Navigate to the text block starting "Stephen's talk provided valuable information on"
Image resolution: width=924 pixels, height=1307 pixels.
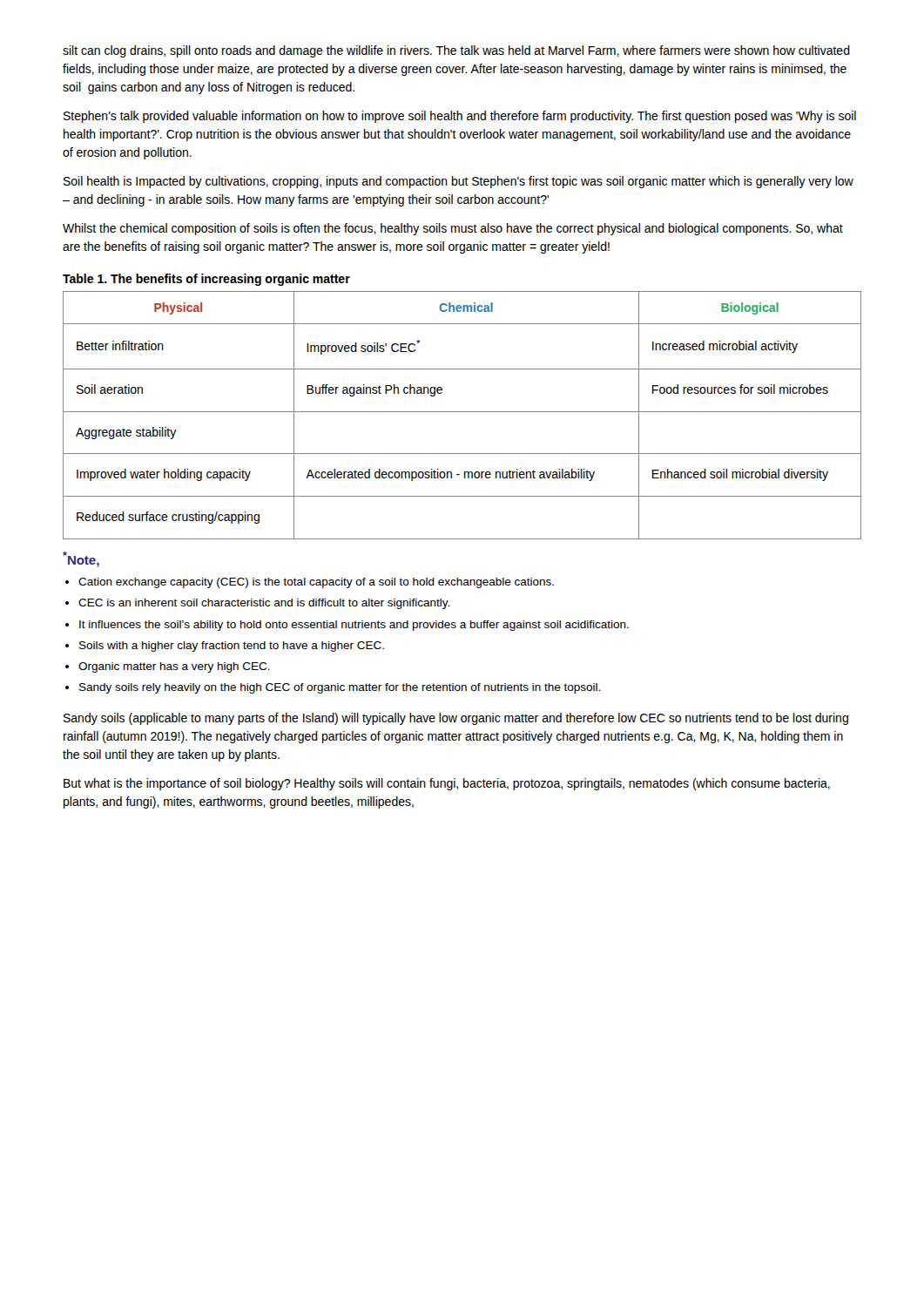(460, 117)
